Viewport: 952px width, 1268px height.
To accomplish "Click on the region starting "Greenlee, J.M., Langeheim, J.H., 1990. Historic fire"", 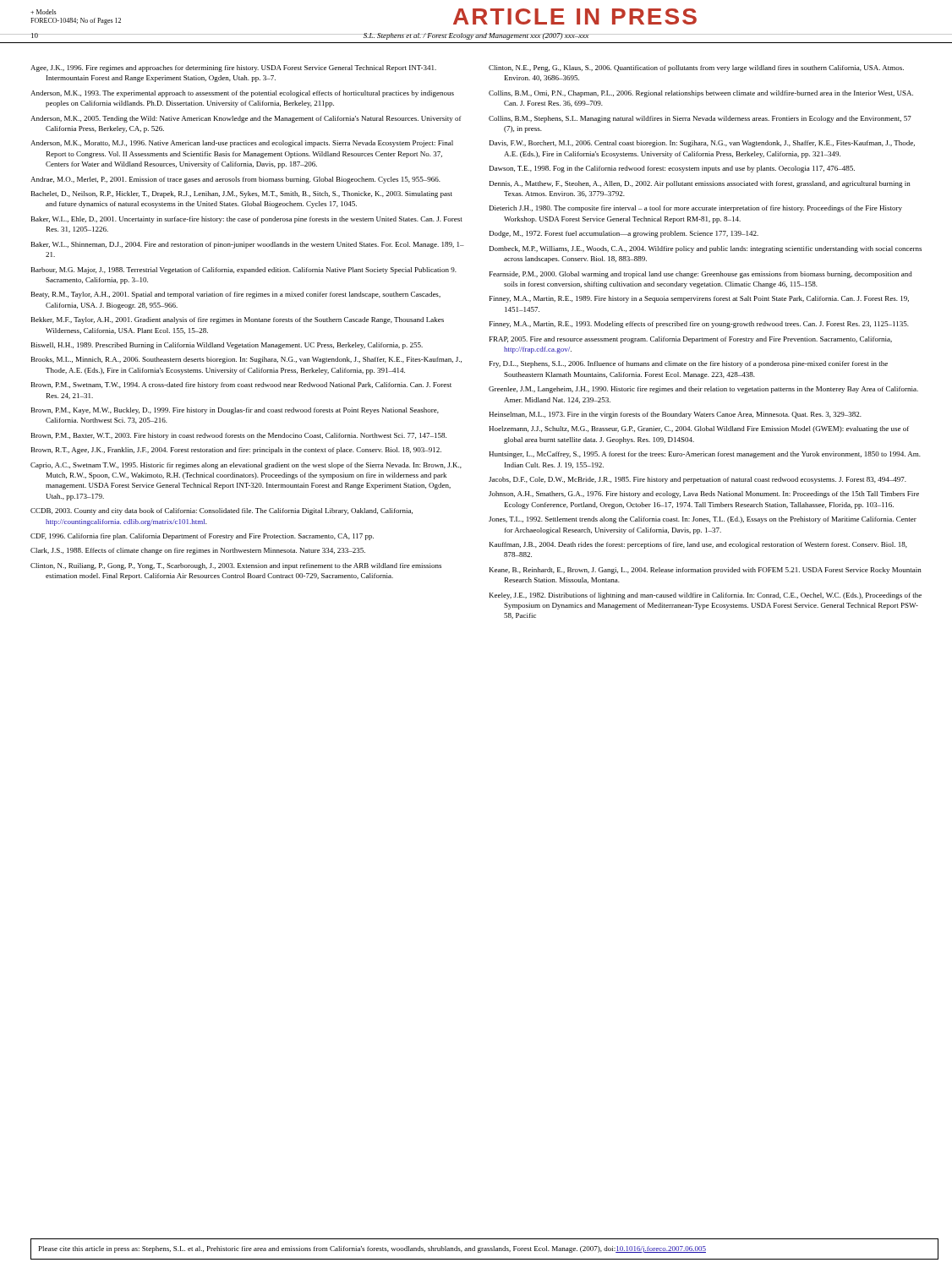I will tap(704, 394).
